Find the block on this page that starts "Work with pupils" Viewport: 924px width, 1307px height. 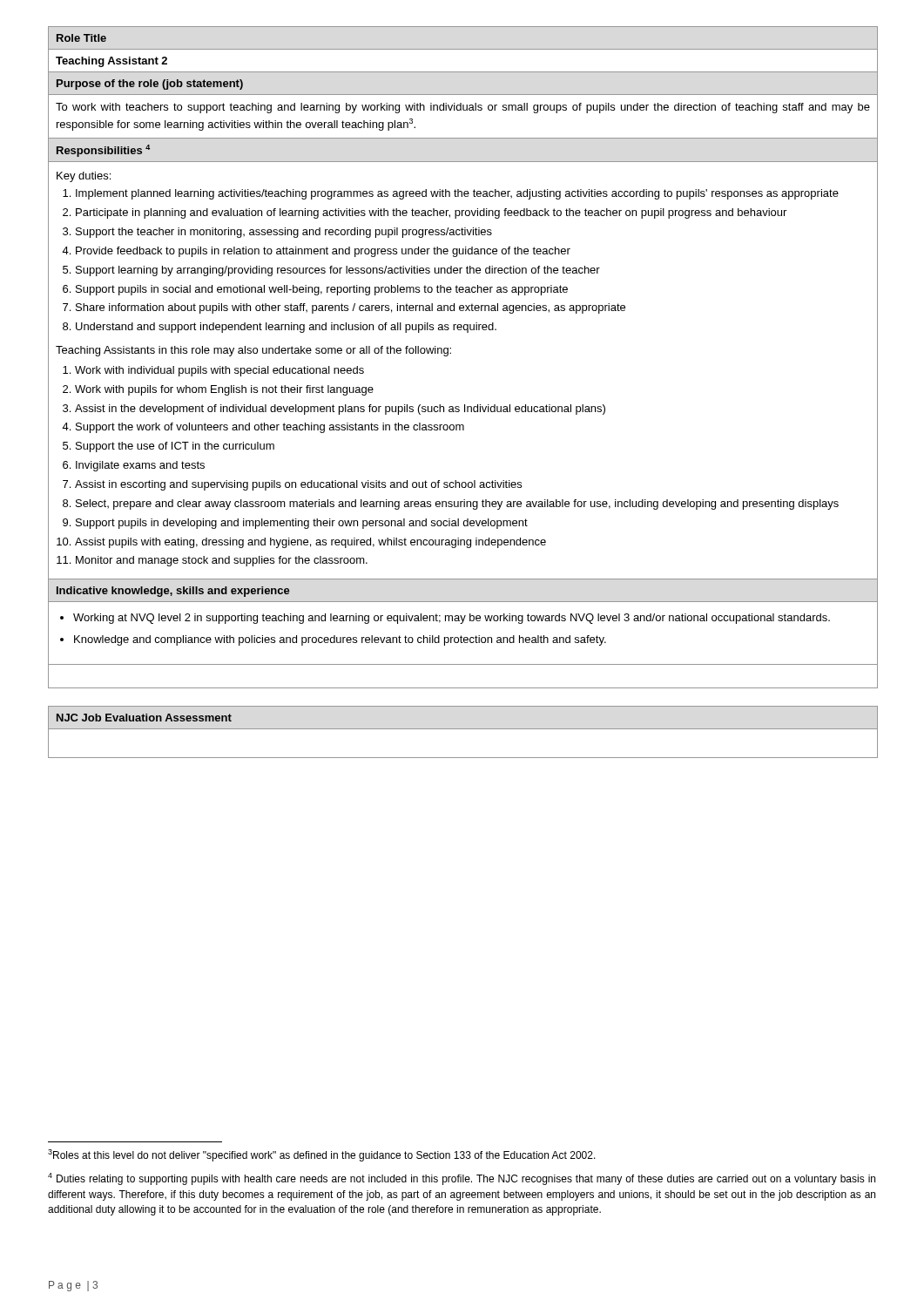point(224,389)
